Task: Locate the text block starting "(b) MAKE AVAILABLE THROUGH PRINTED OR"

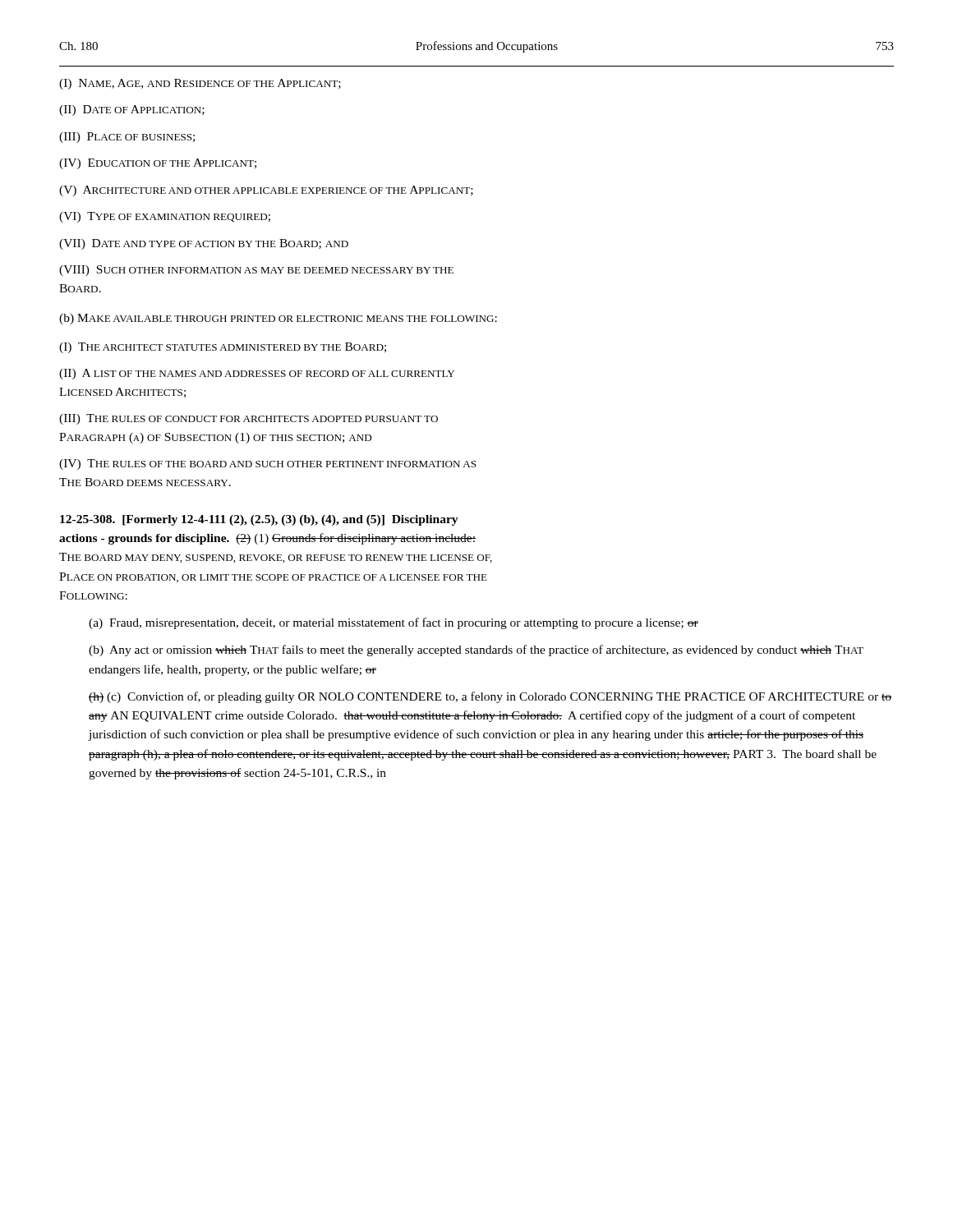Action: click(x=278, y=318)
